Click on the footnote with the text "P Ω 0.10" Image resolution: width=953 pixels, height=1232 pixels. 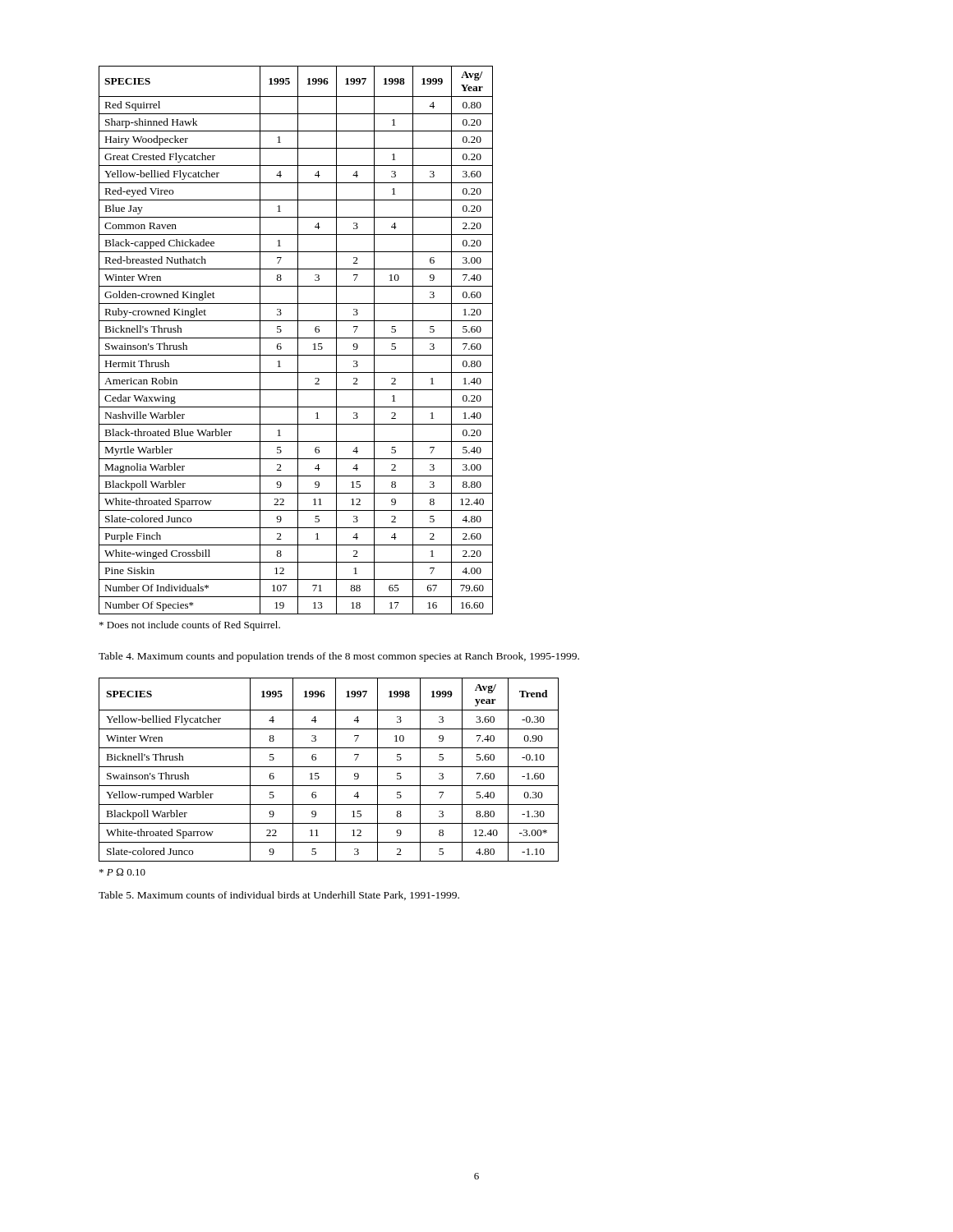pos(122,872)
